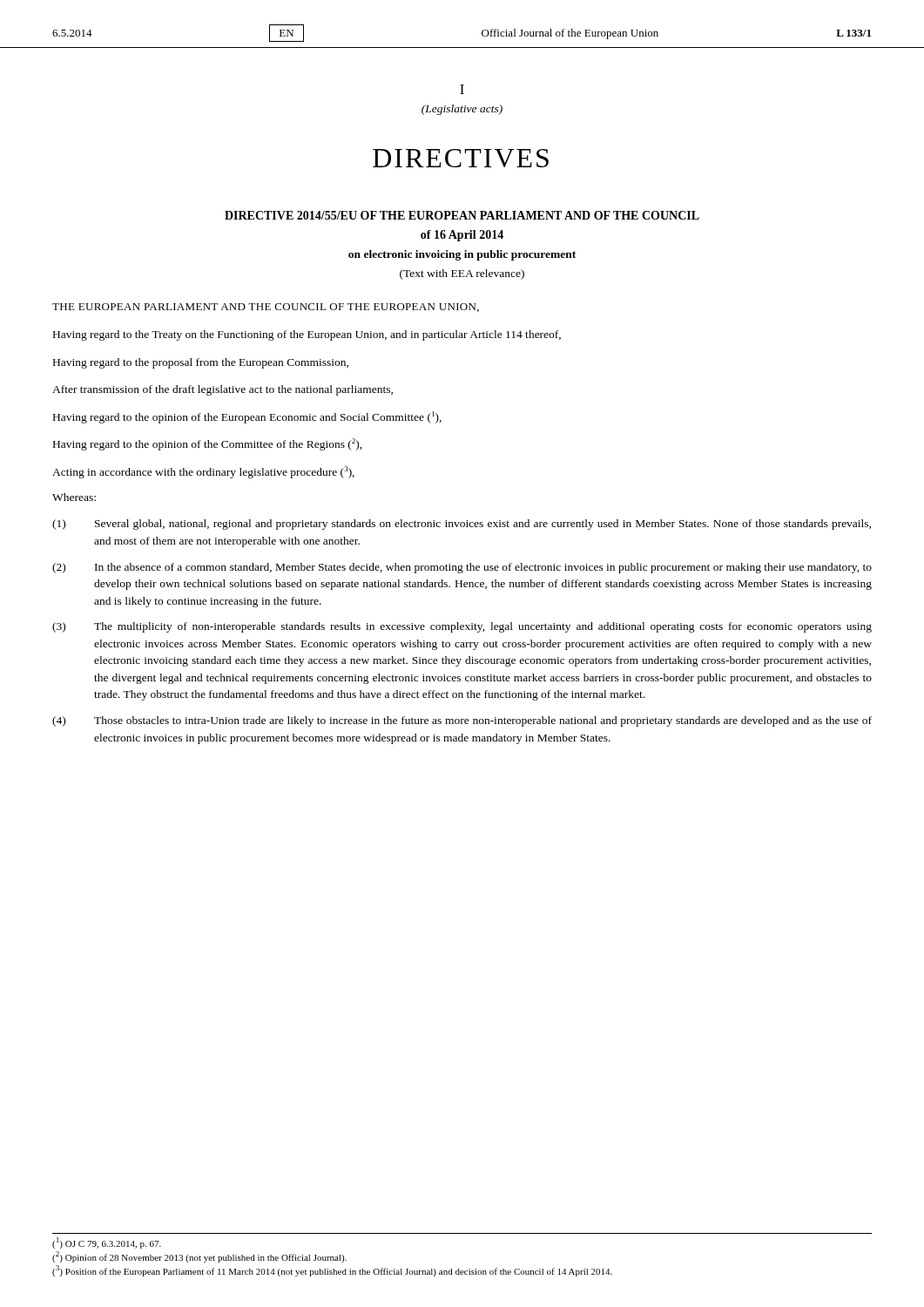
Task: Find the passage starting "Having regard to the opinion of the European"
Action: [247, 416]
